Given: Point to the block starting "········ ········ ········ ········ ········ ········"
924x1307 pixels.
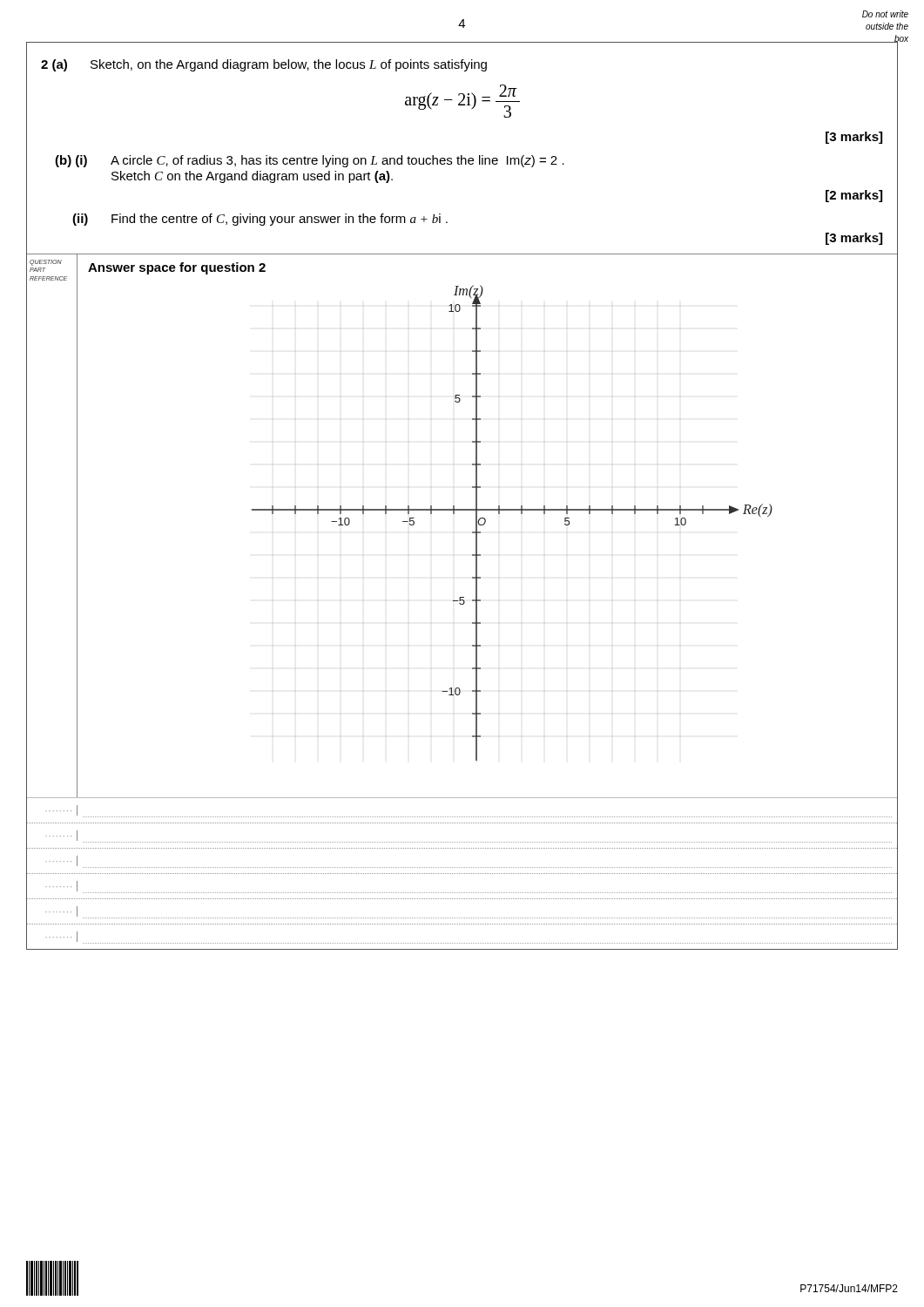Looking at the screenshot, I should [x=462, y=874].
